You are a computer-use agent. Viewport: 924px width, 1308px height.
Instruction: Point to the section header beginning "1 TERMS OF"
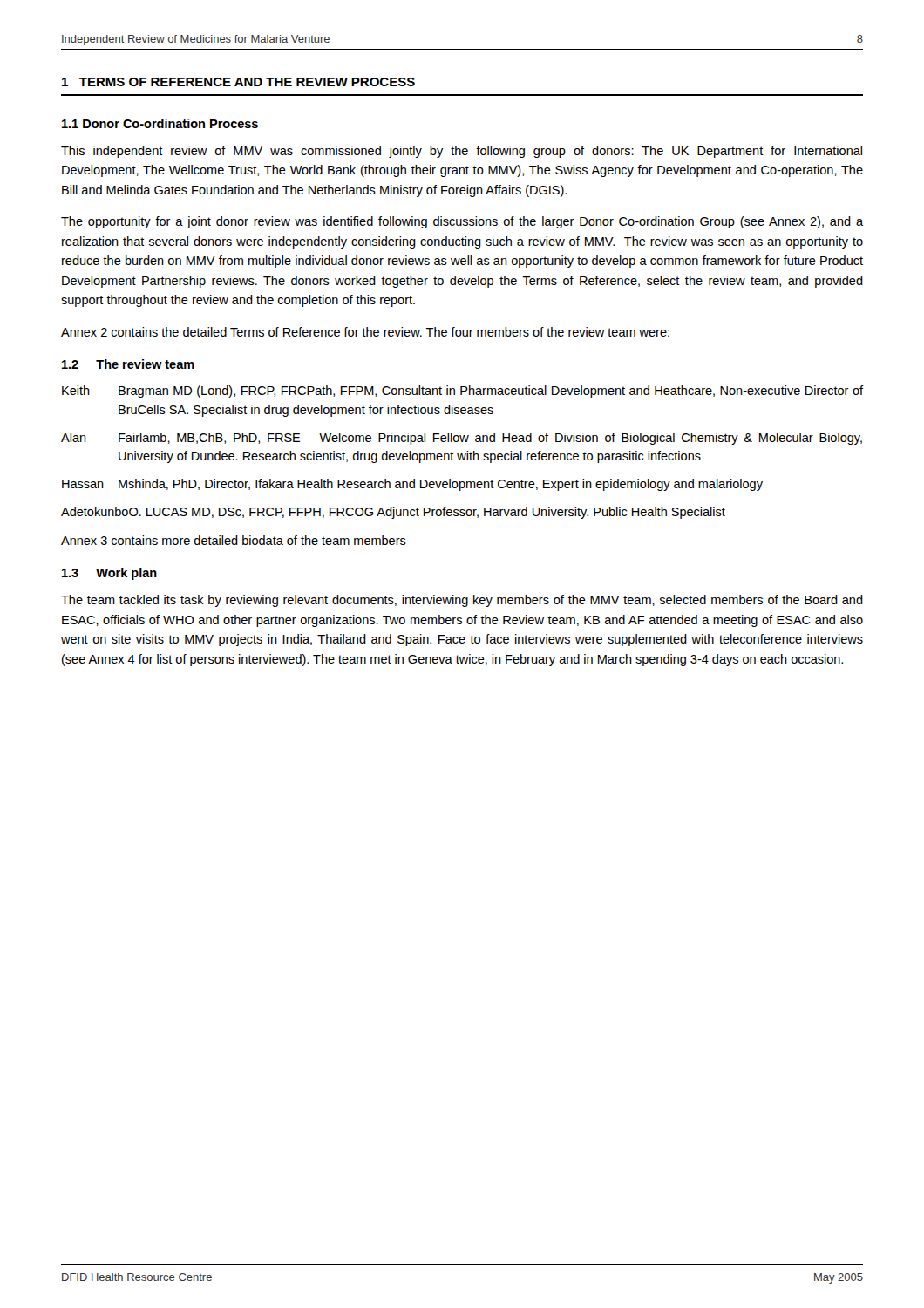[x=462, y=85]
